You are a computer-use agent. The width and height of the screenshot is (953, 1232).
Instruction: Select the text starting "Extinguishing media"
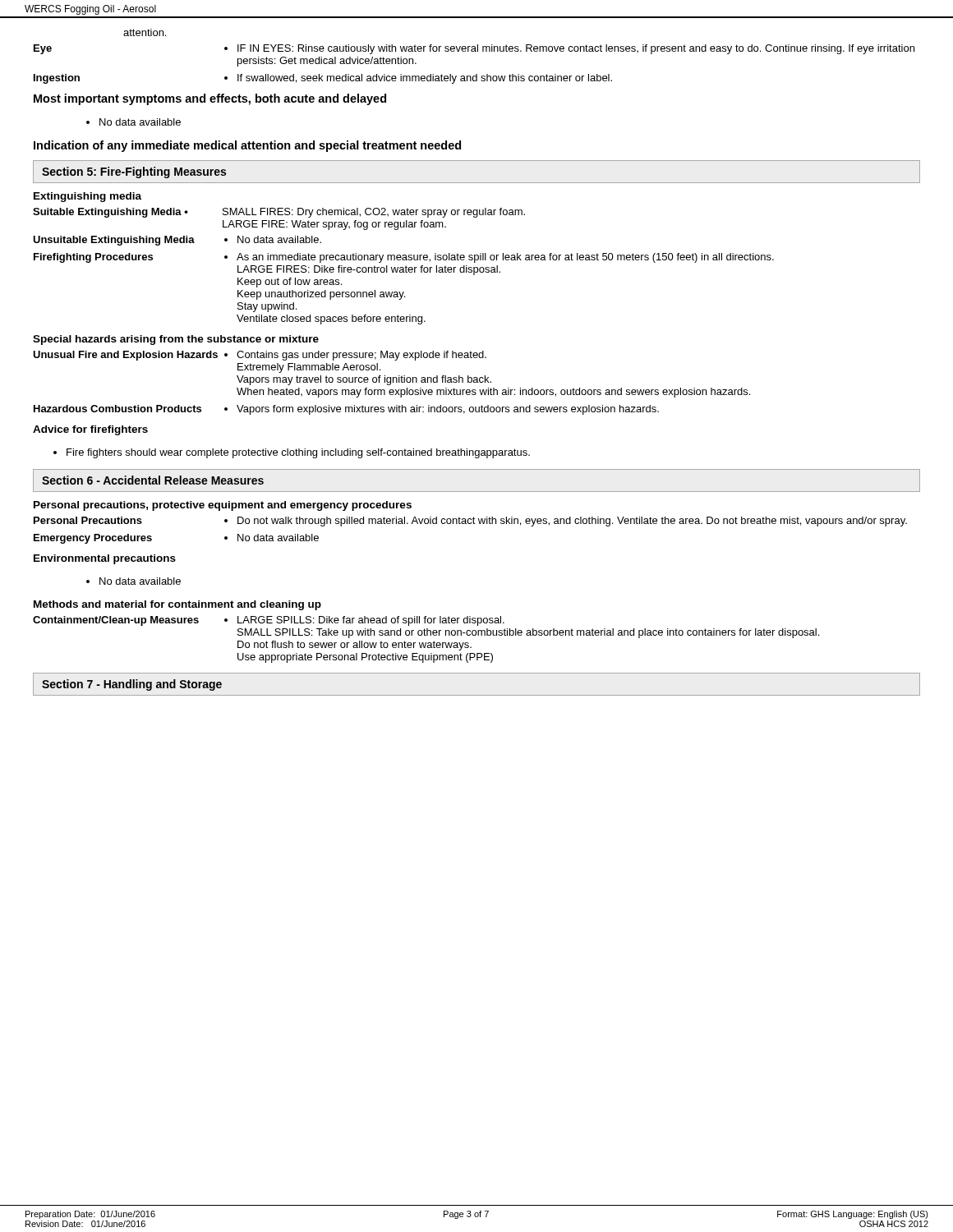pos(87,196)
